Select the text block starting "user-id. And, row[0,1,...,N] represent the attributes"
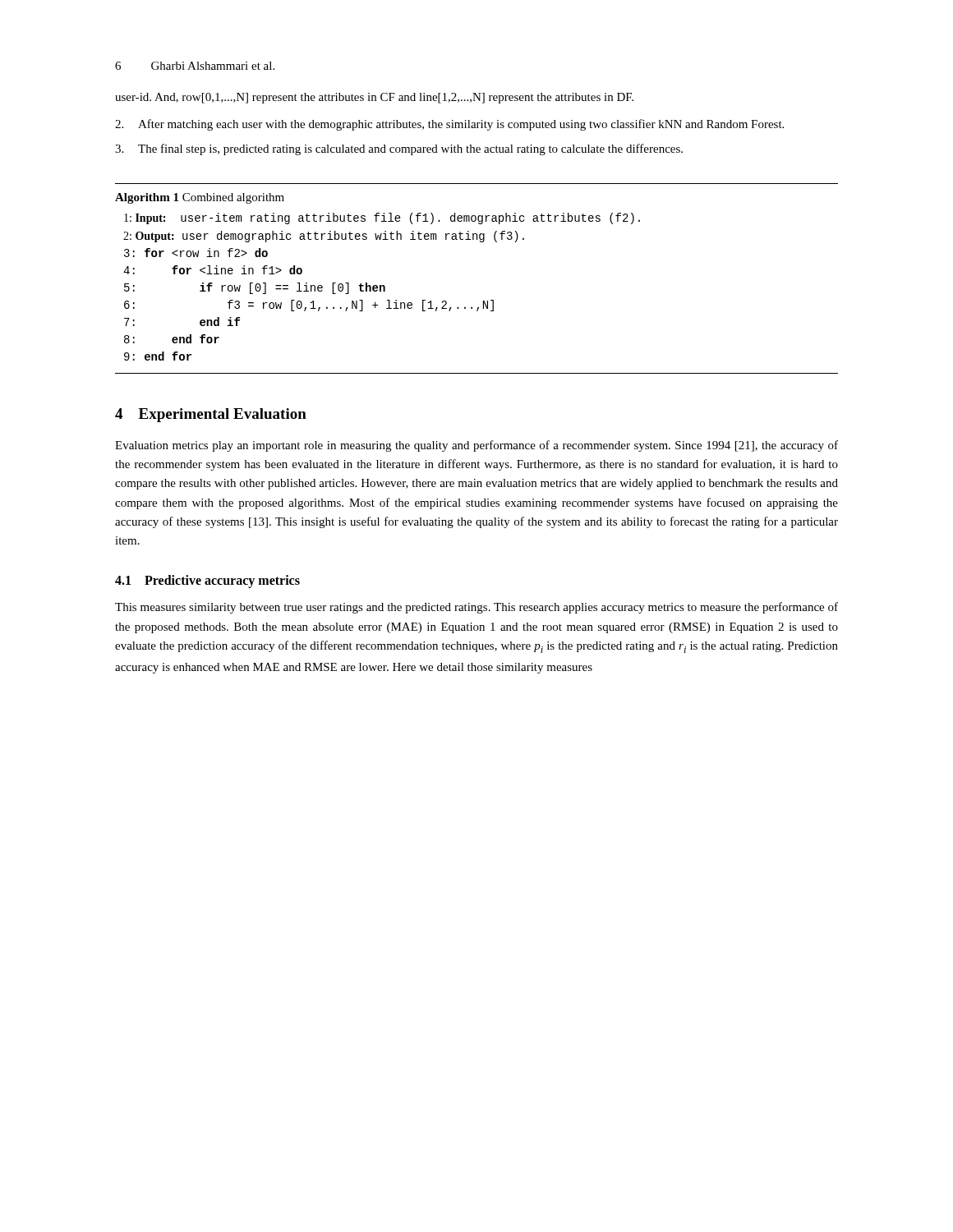This screenshot has height=1232, width=953. coord(375,97)
